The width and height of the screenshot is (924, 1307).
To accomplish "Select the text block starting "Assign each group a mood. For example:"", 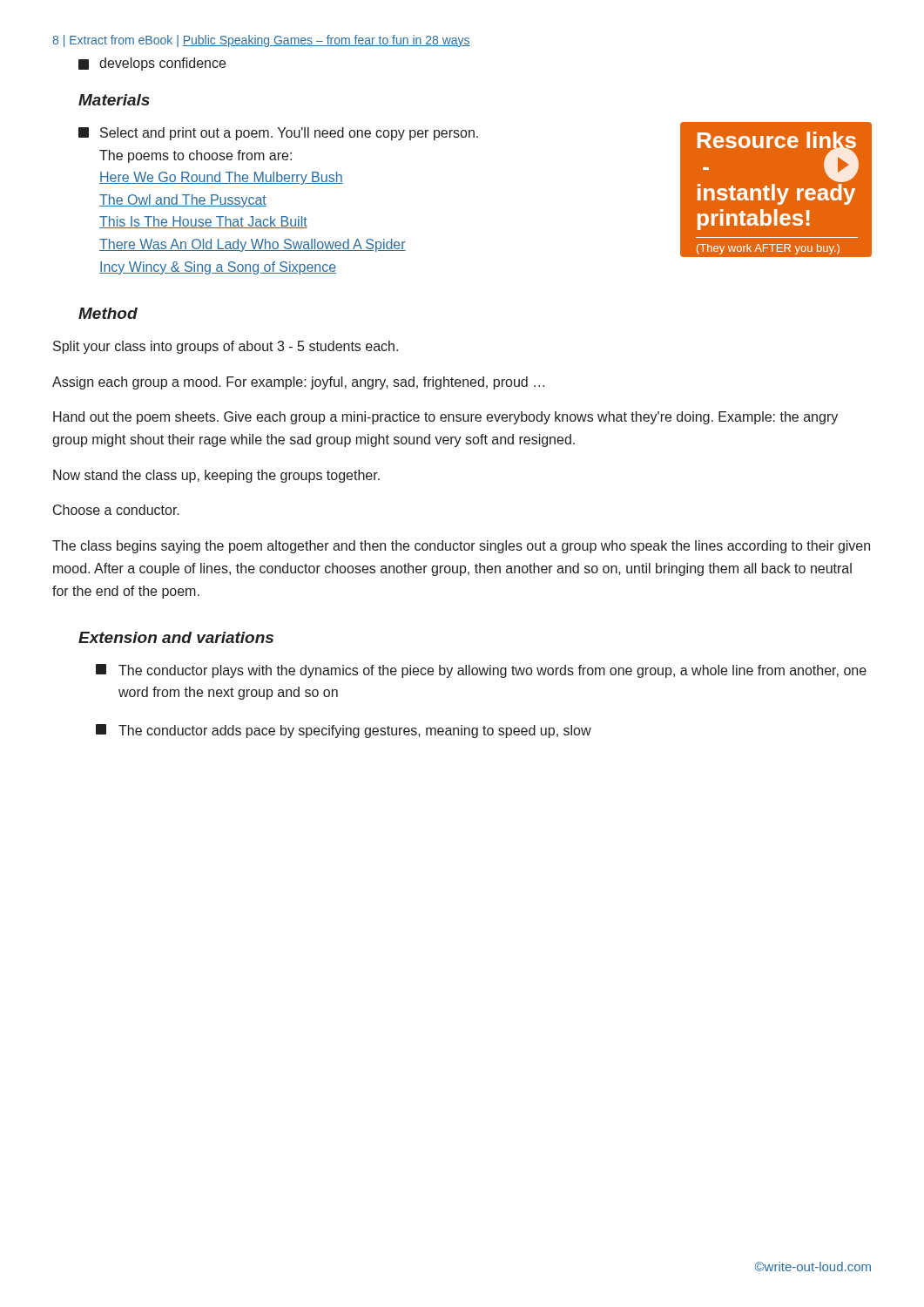I will (299, 382).
